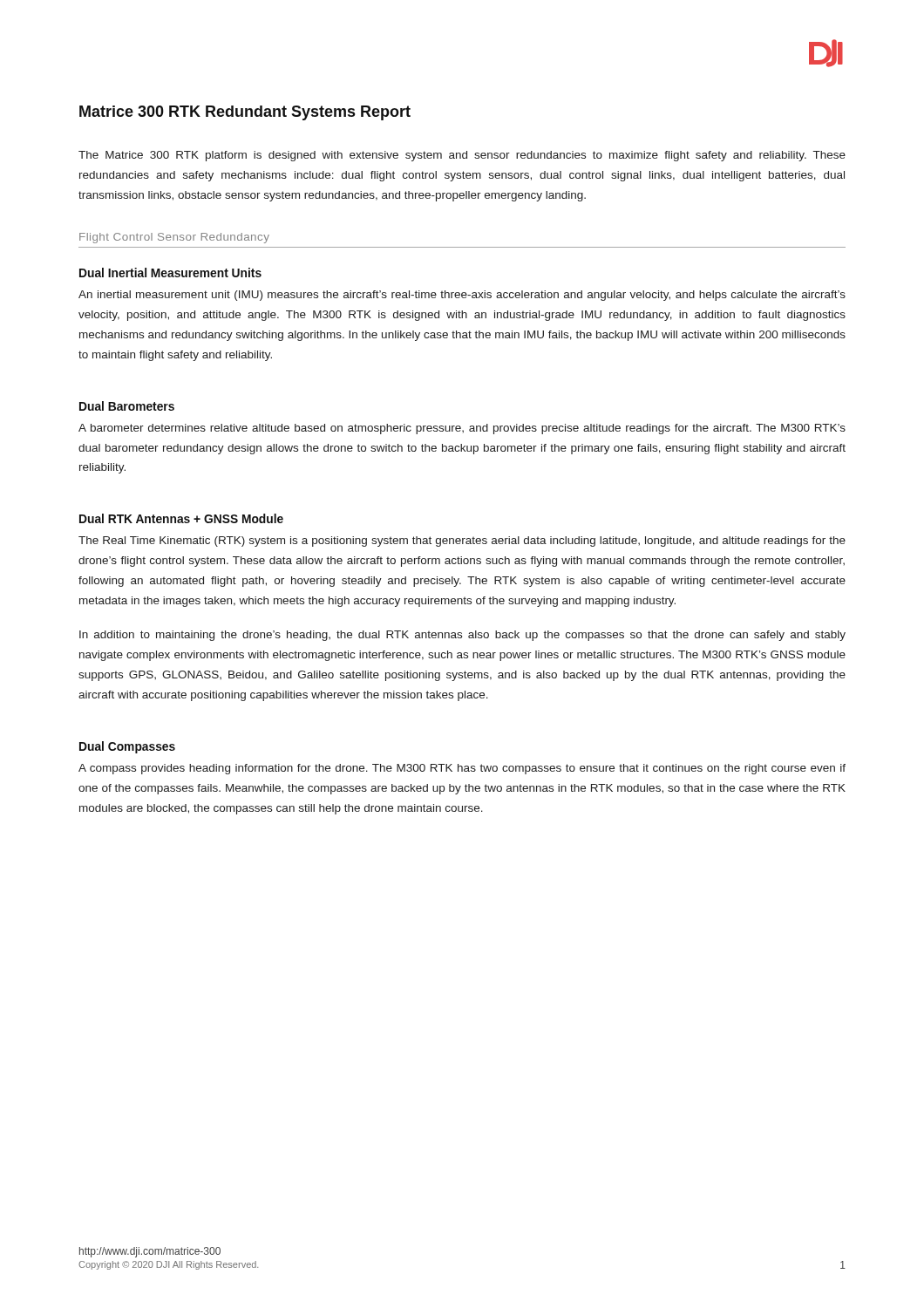
Task: Find the text block with the text "A barometer determines"
Action: tap(462, 447)
